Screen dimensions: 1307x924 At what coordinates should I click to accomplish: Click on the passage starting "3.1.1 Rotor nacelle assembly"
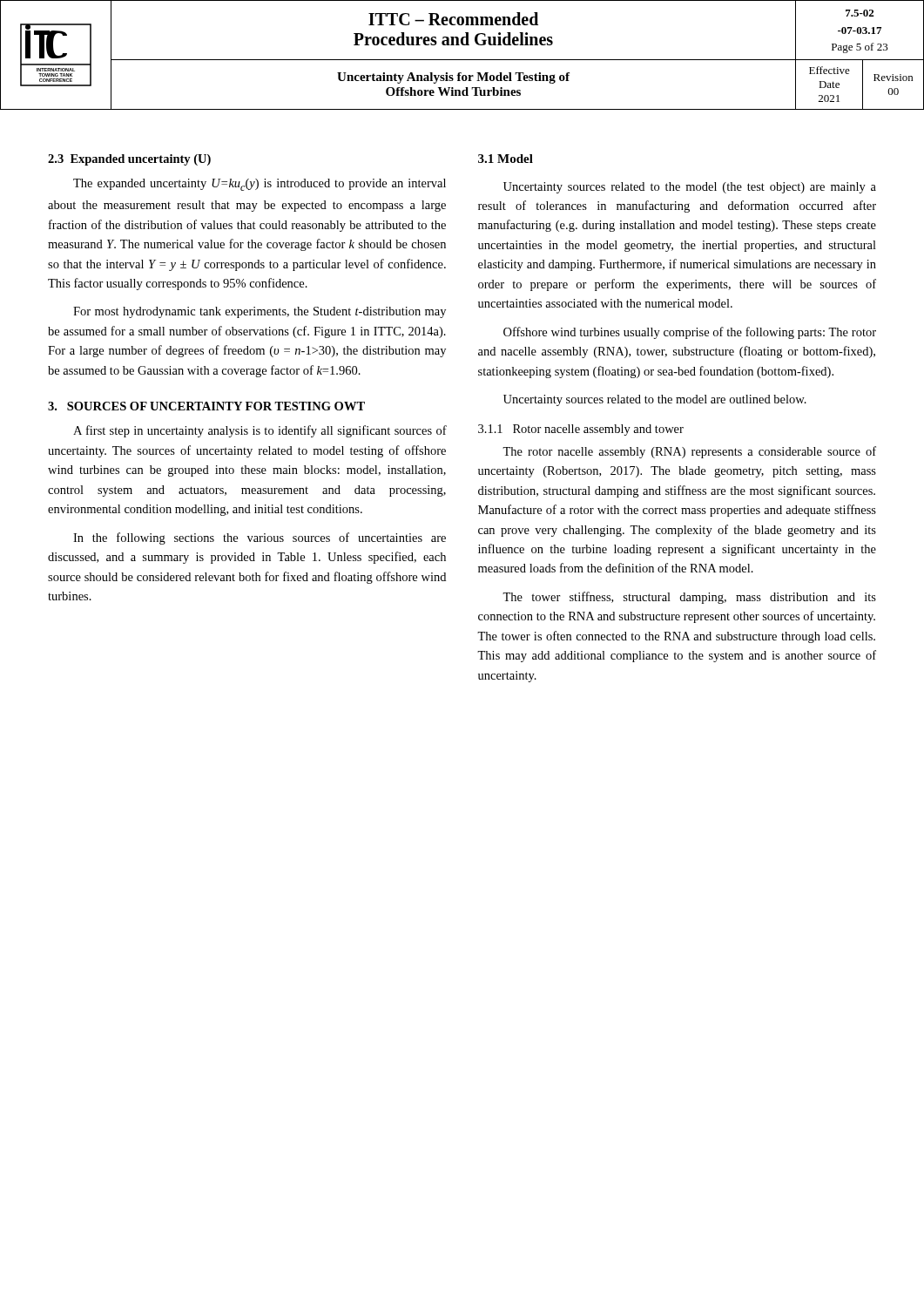677,429
